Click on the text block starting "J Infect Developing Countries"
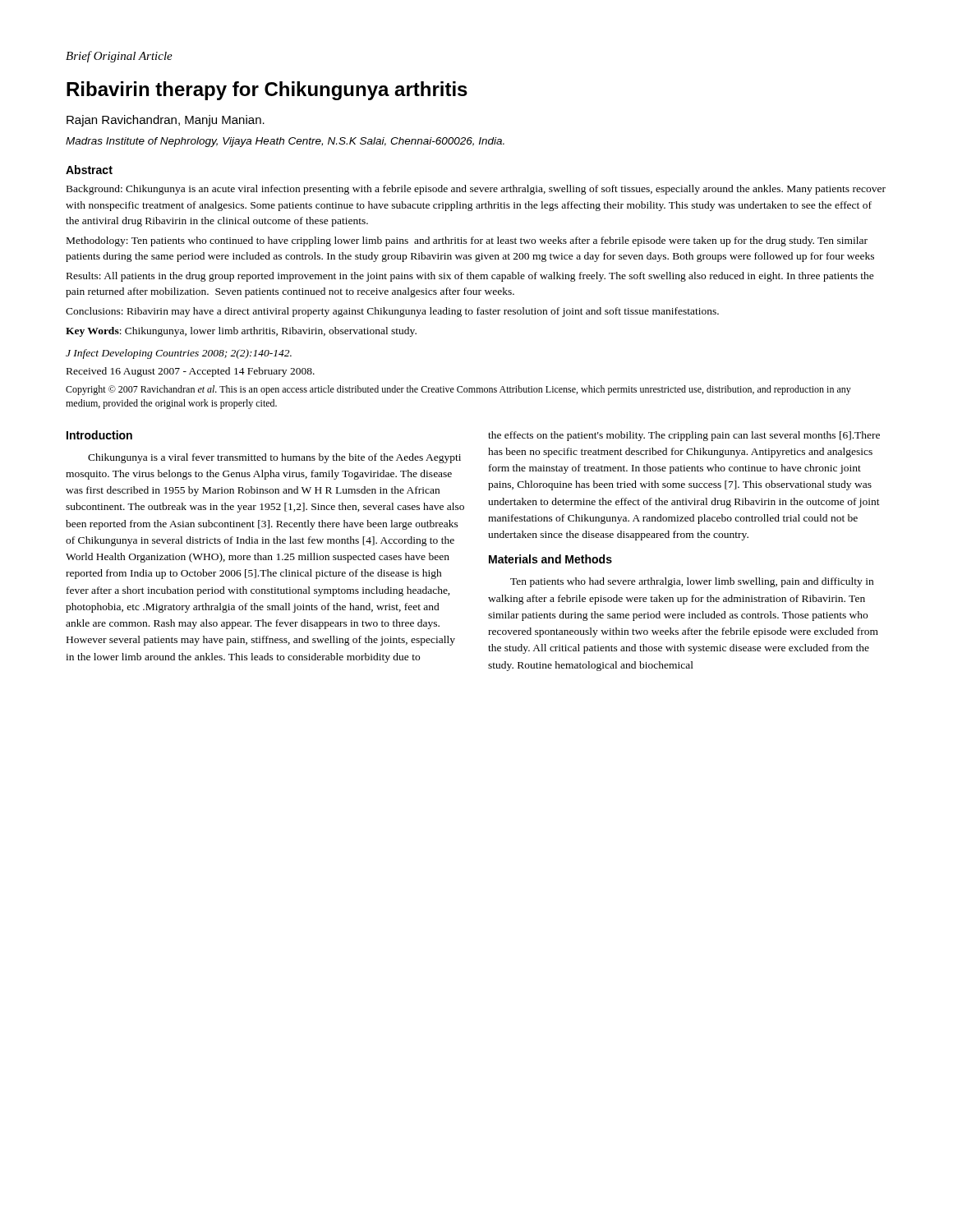 point(179,353)
